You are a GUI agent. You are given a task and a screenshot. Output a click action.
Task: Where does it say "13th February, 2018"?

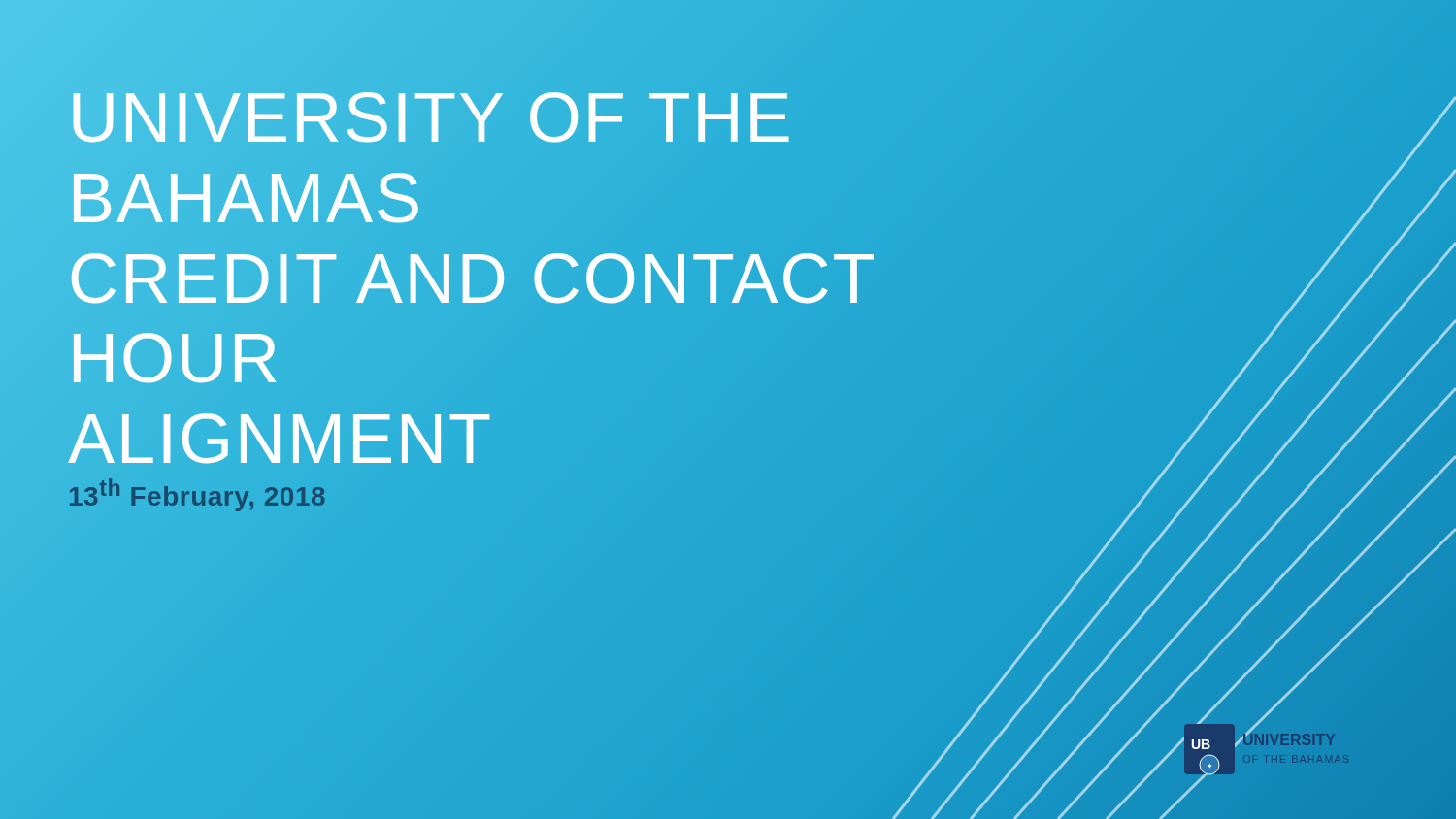[197, 494]
